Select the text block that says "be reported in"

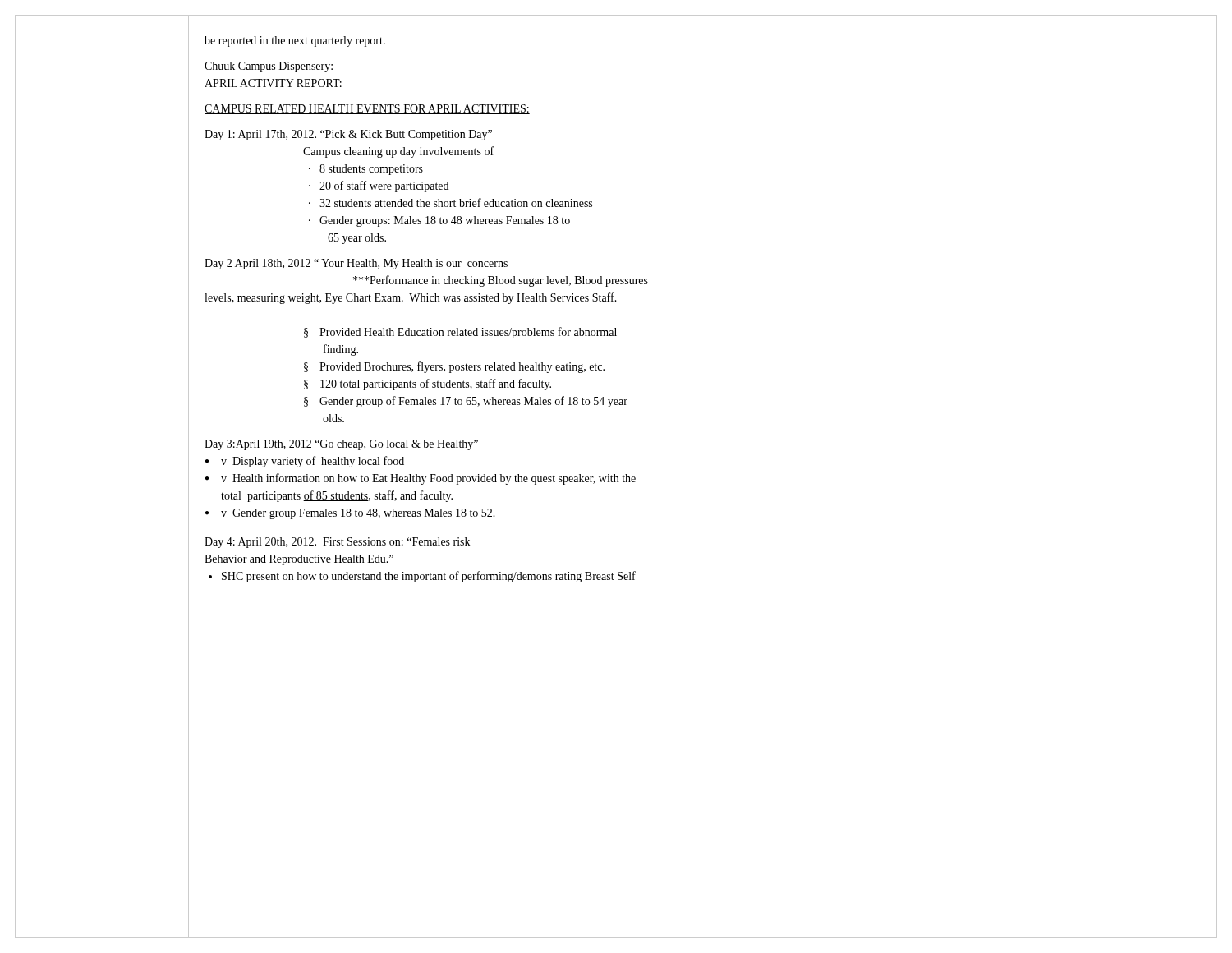[x=295, y=41]
